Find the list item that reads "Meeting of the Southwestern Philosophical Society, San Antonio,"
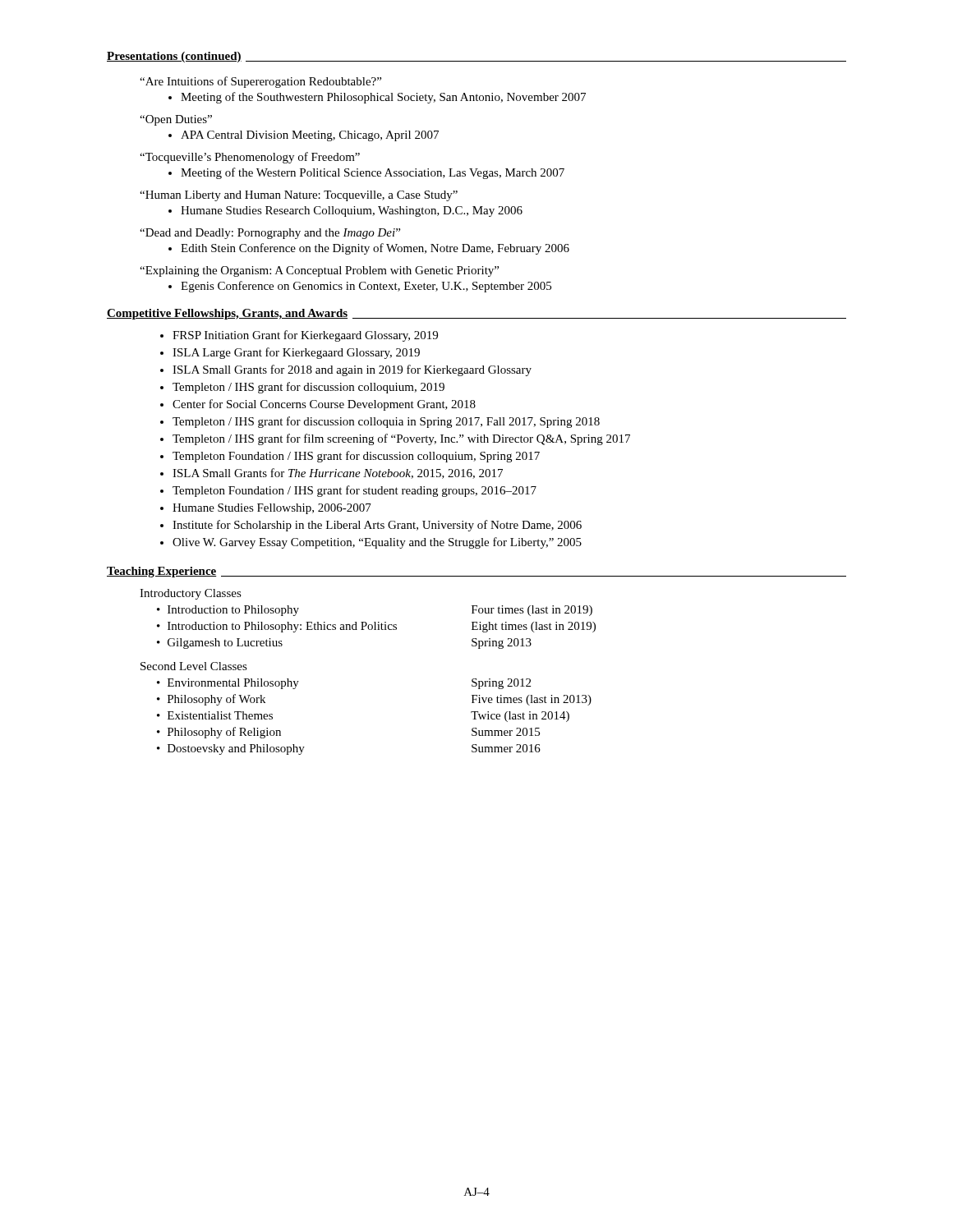Screen dimensions: 1232x953 pyautogui.click(x=505, y=97)
